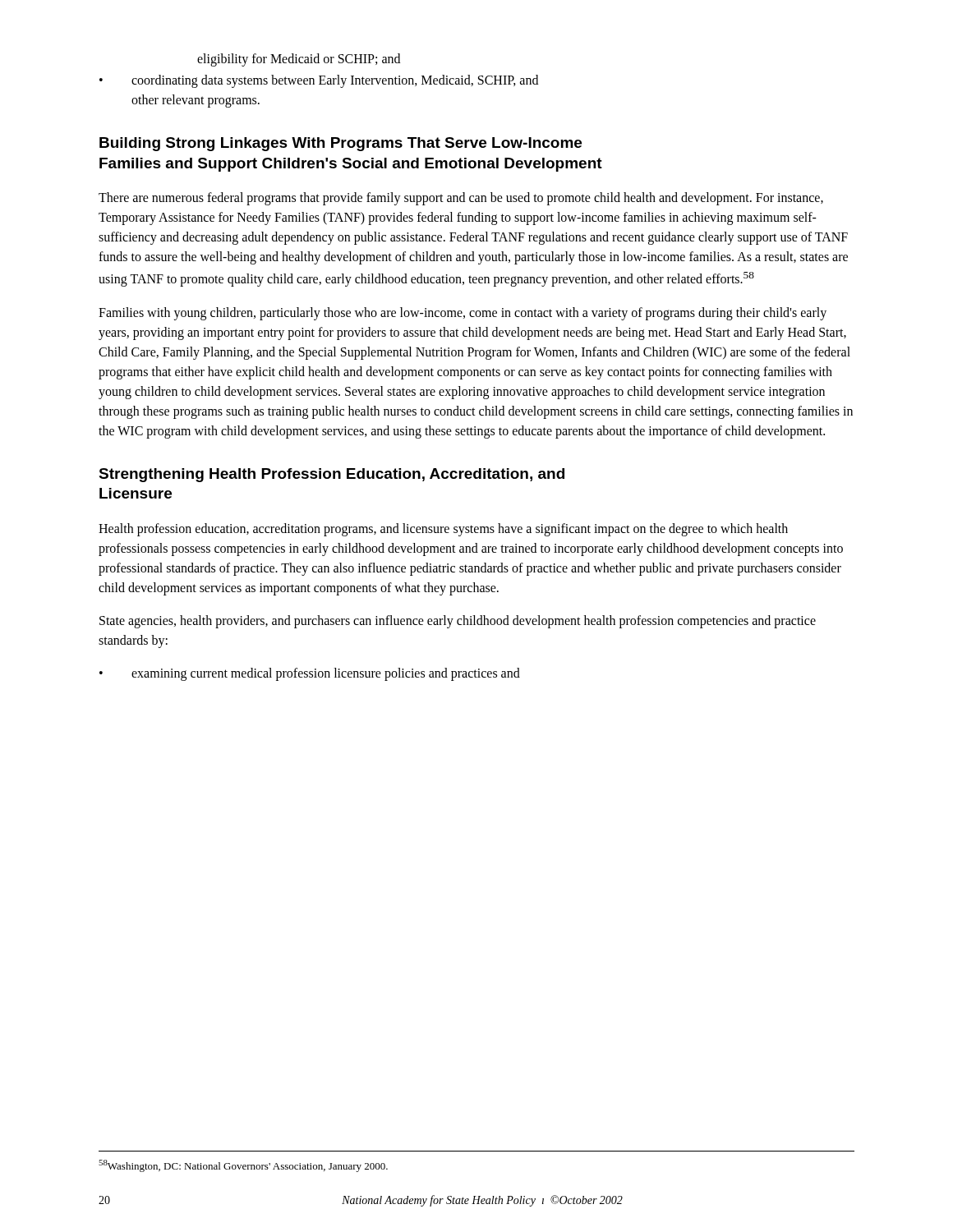Find the block on this page that starts "• coordinating data systems"

(x=318, y=90)
